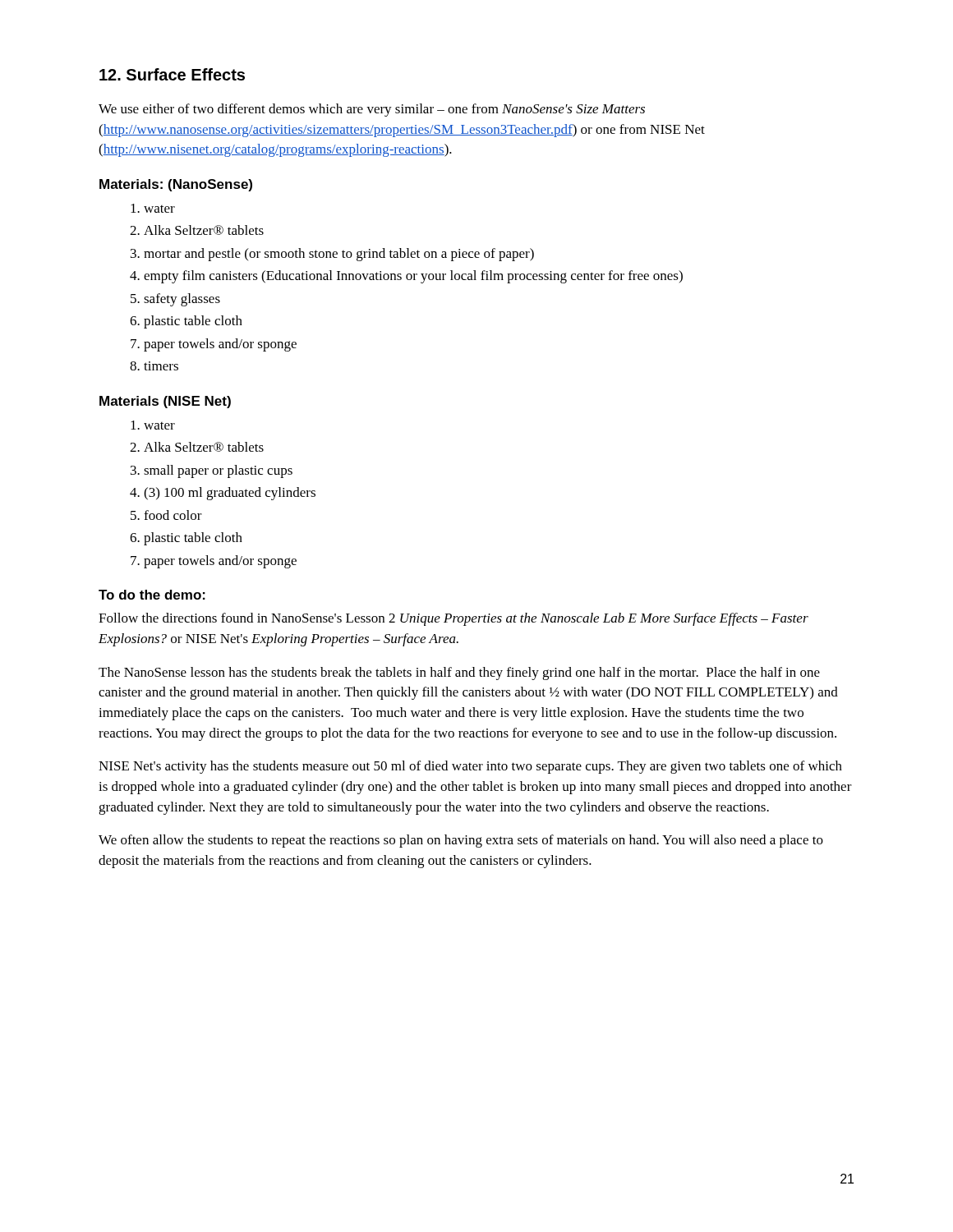Locate the block of text that opens with "The NanoSense lesson has"
The image size is (953, 1232).
click(x=468, y=702)
